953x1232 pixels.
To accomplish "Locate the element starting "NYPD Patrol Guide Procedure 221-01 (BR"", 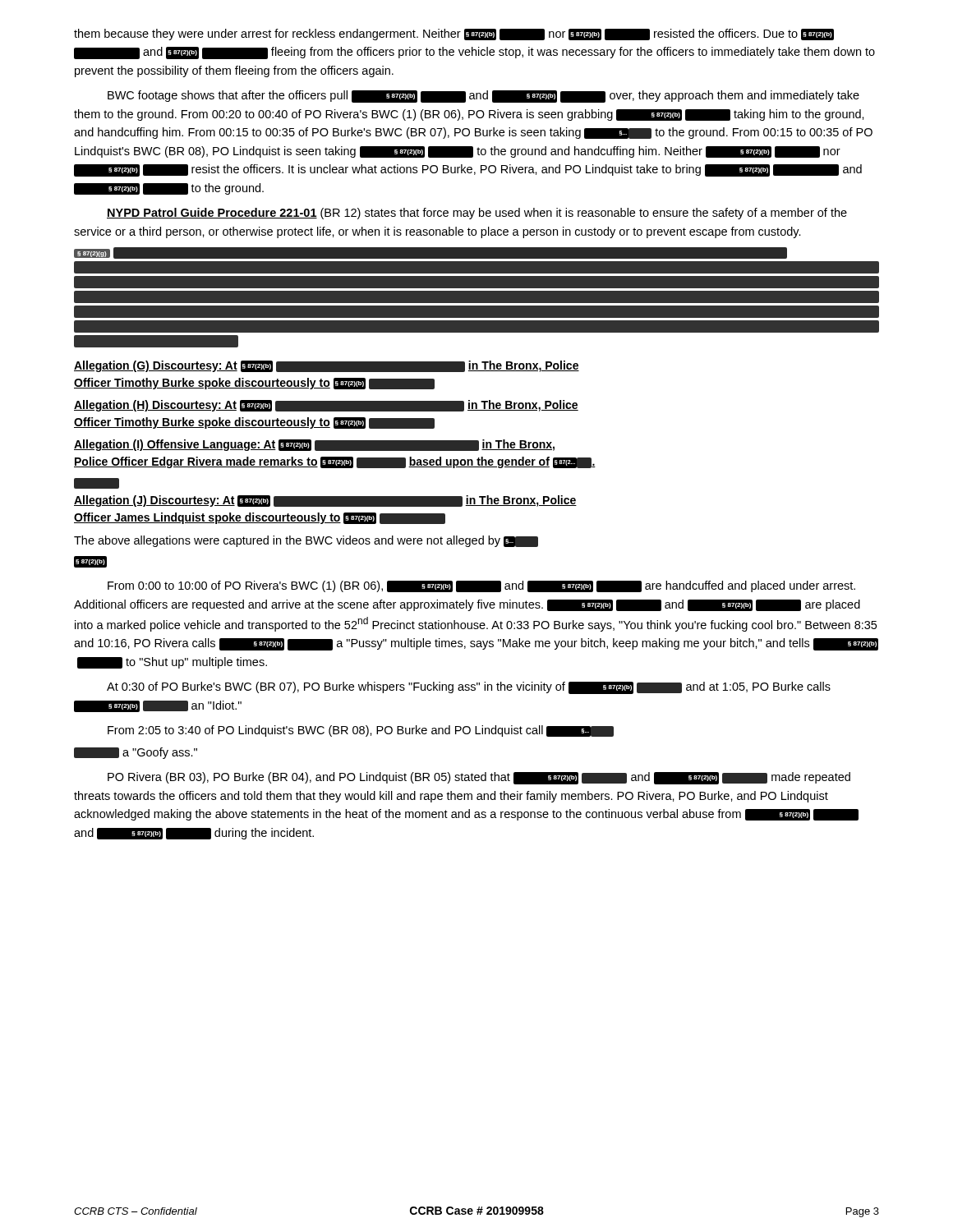I will (476, 222).
